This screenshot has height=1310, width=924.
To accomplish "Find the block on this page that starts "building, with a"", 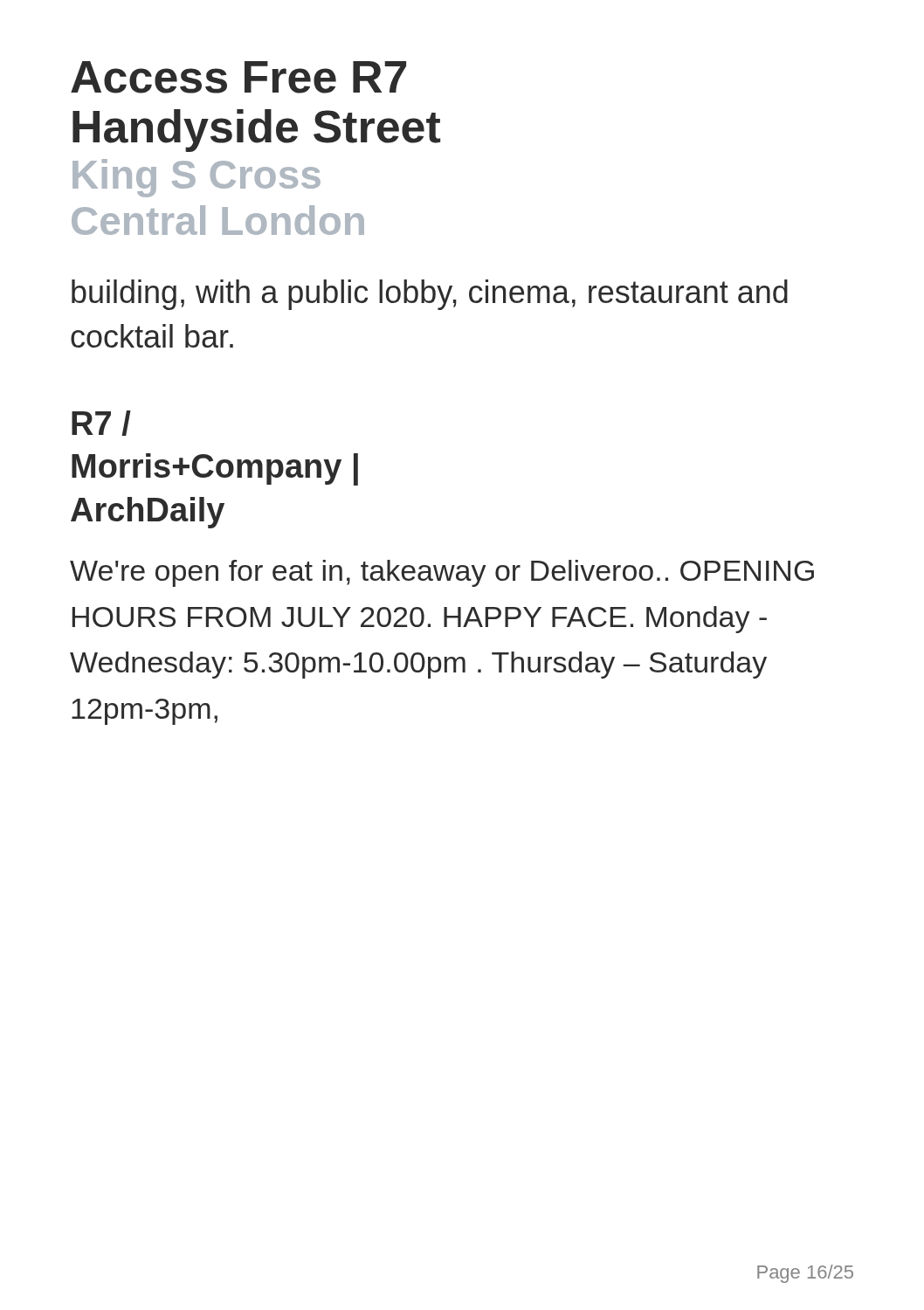I will point(430,314).
